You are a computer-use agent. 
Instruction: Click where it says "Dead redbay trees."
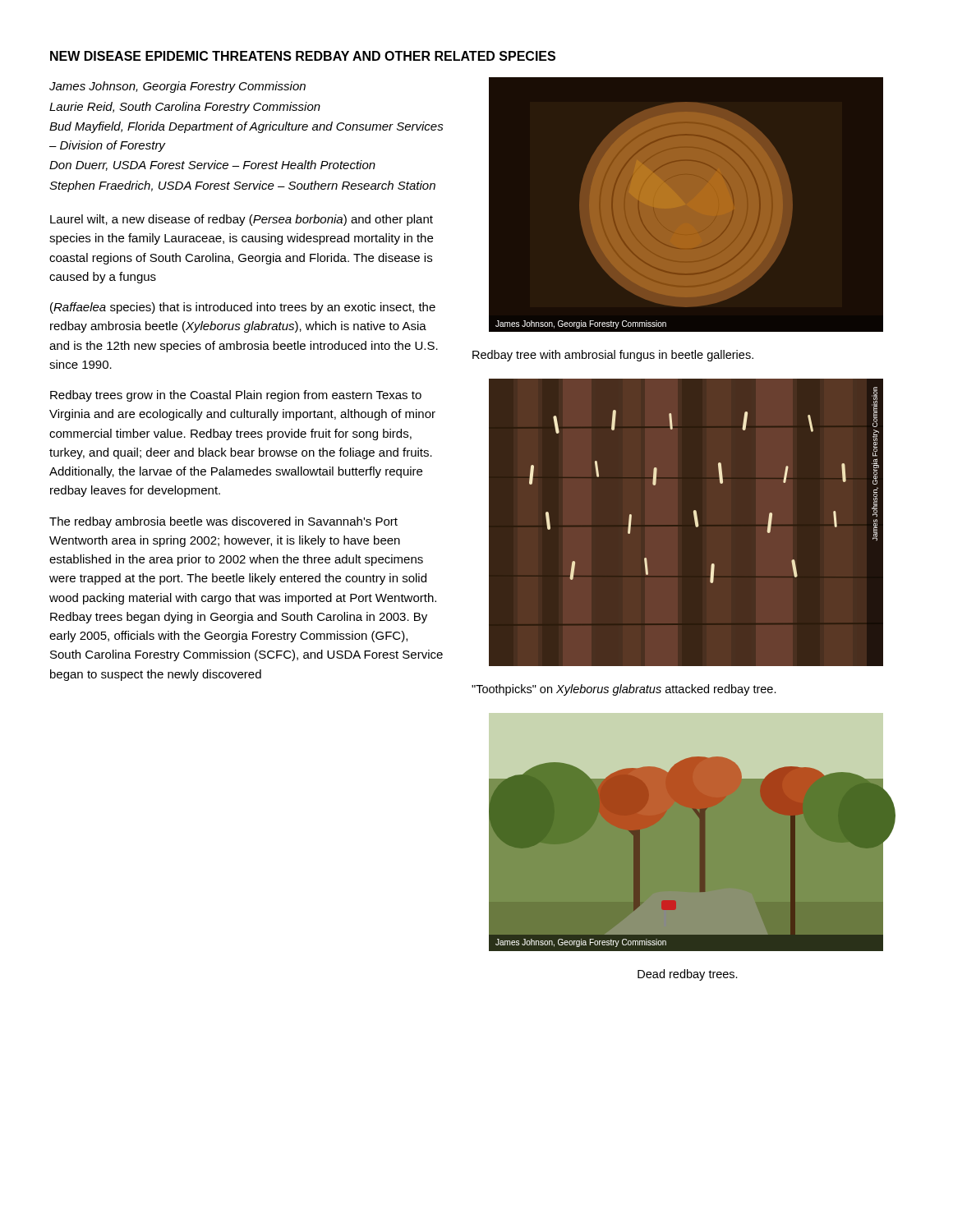[x=688, y=975]
